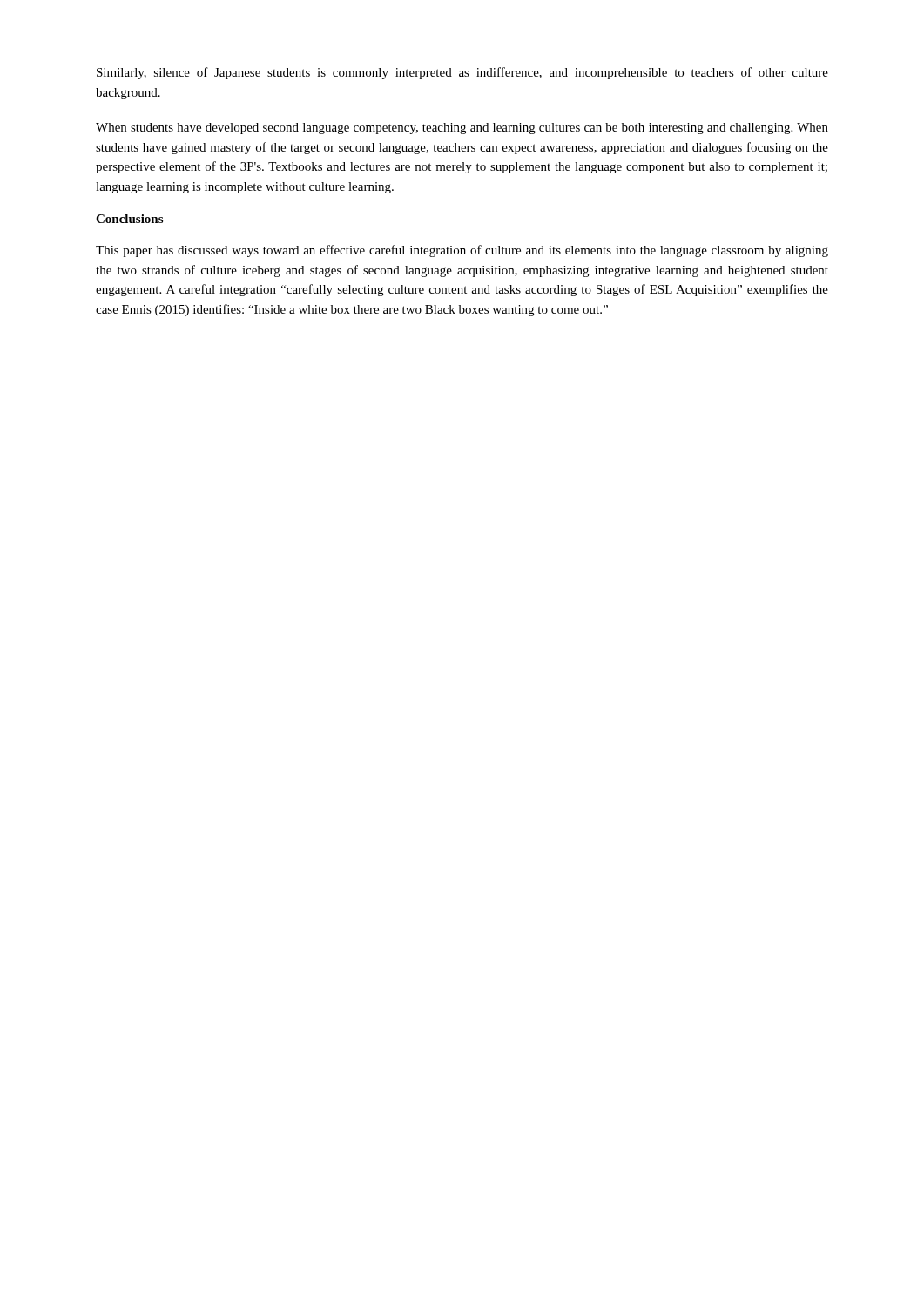Locate the block of text that opens with "When students have developed second language"
Viewport: 924px width, 1307px height.
click(x=462, y=157)
